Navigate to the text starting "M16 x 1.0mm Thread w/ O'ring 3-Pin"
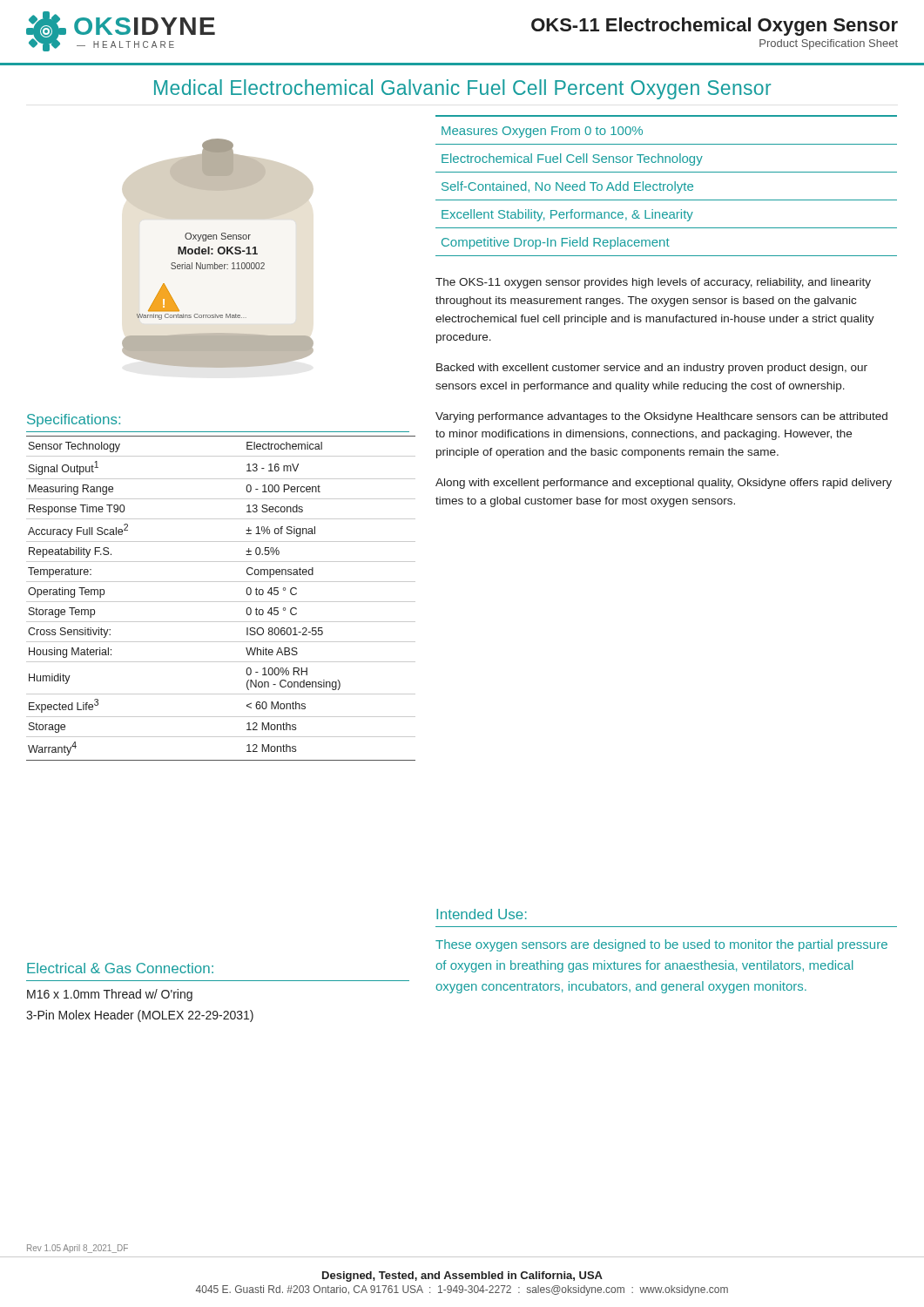924x1307 pixels. click(x=140, y=1005)
